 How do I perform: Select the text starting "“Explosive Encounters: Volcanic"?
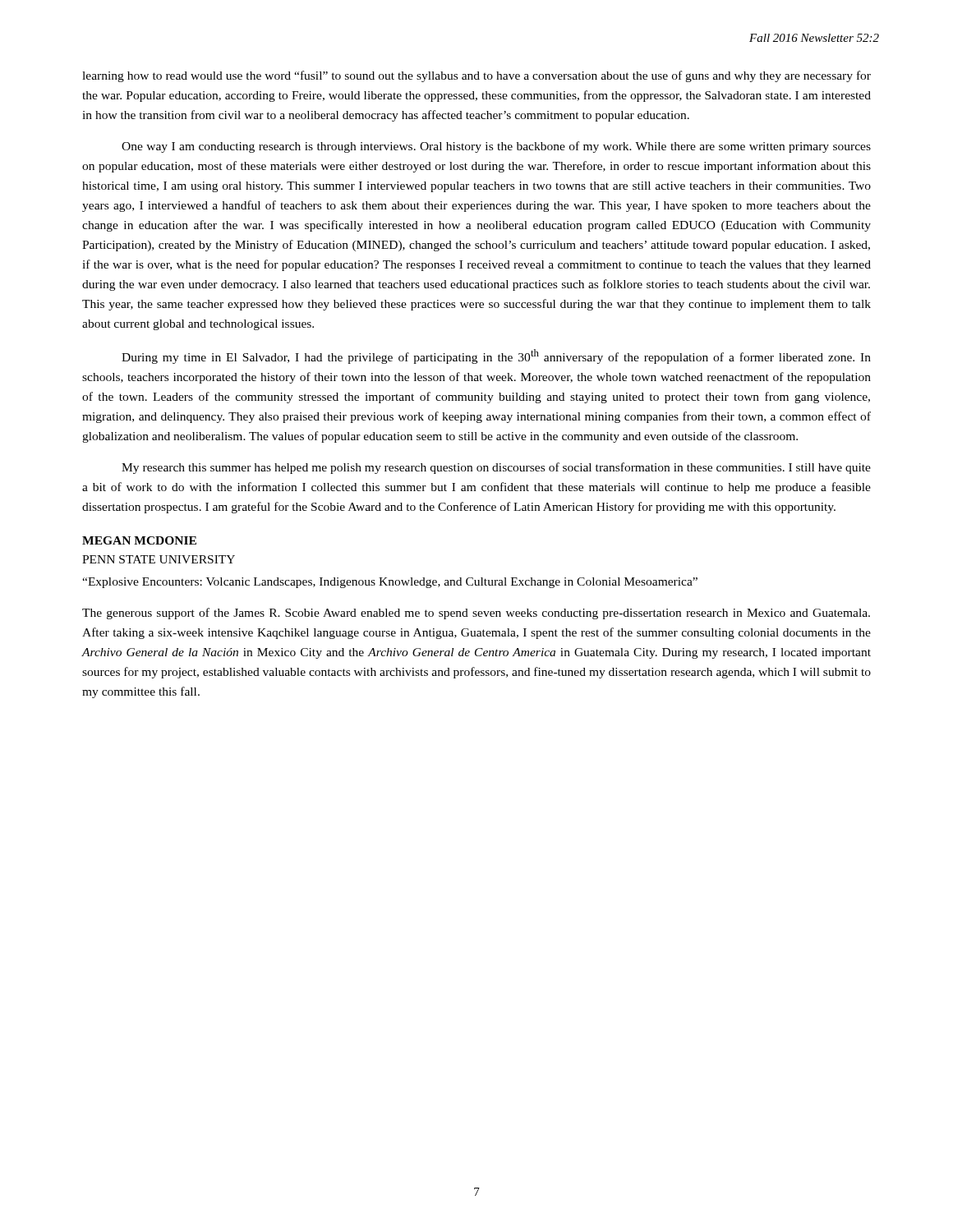[476, 581]
